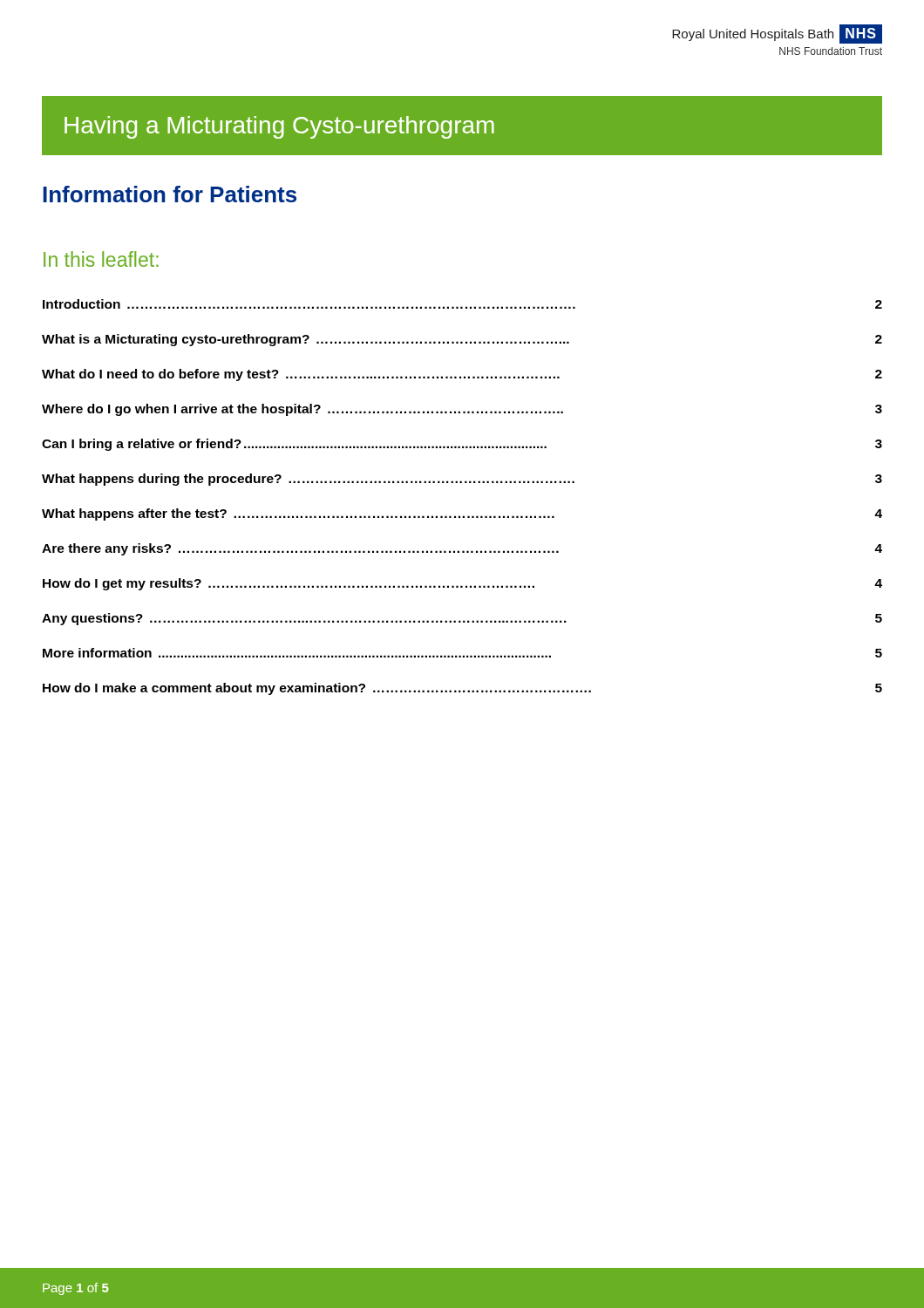Locate the block starting "Information for Patients"
The height and width of the screenshot is (1308, 924).
pos(170,194)
